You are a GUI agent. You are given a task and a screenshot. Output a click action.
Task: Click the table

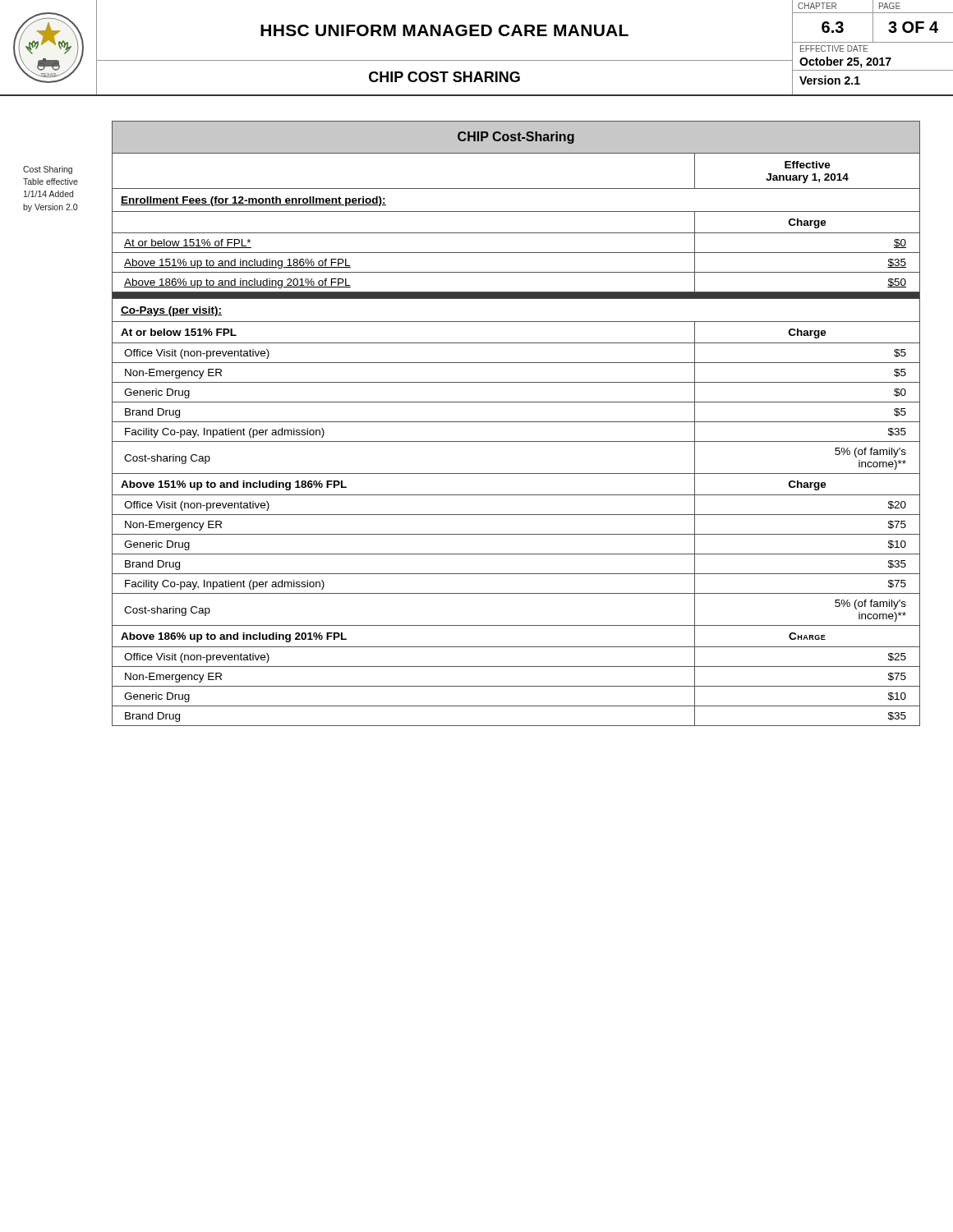[516, 423]
